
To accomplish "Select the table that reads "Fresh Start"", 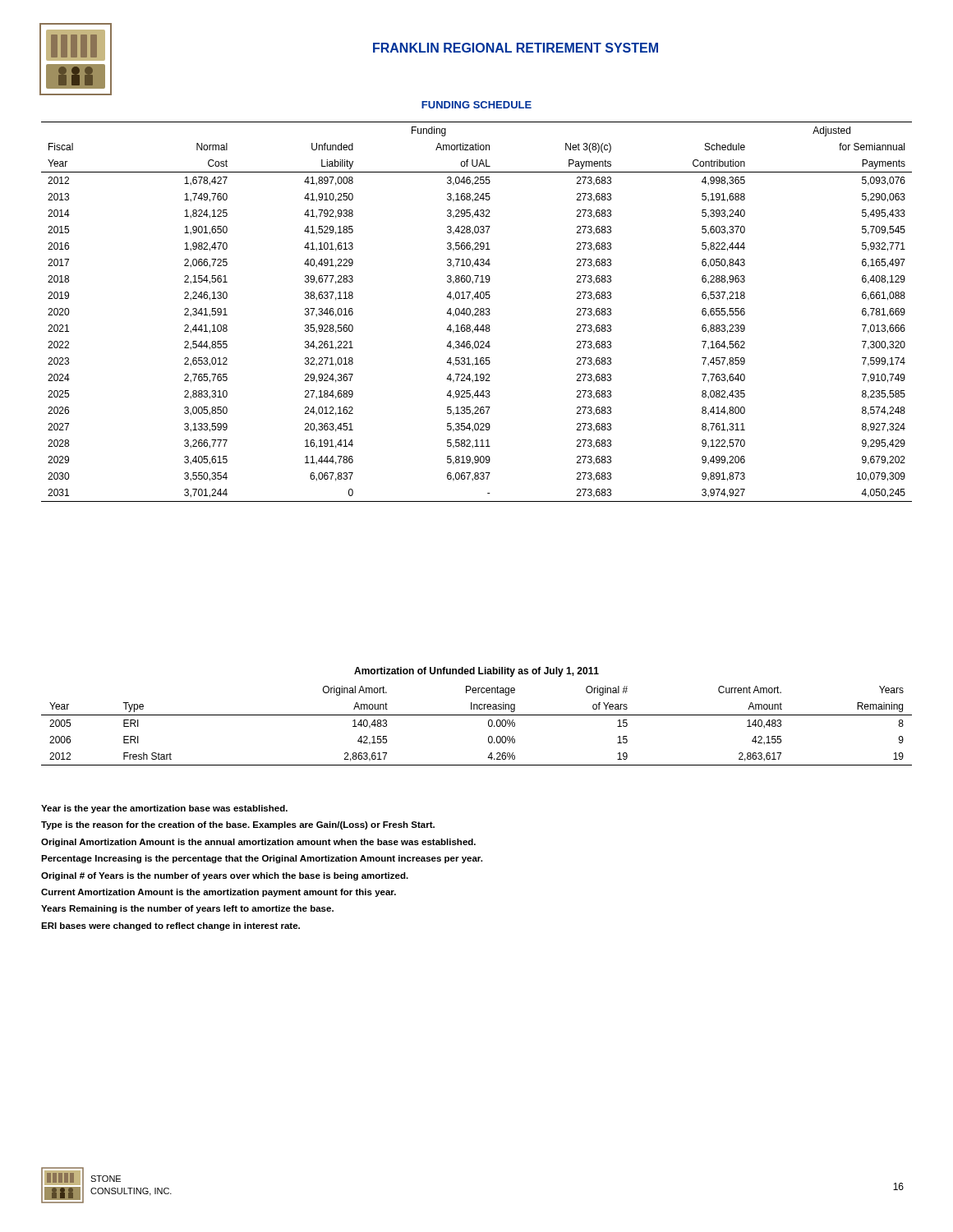I will (476, 724).
